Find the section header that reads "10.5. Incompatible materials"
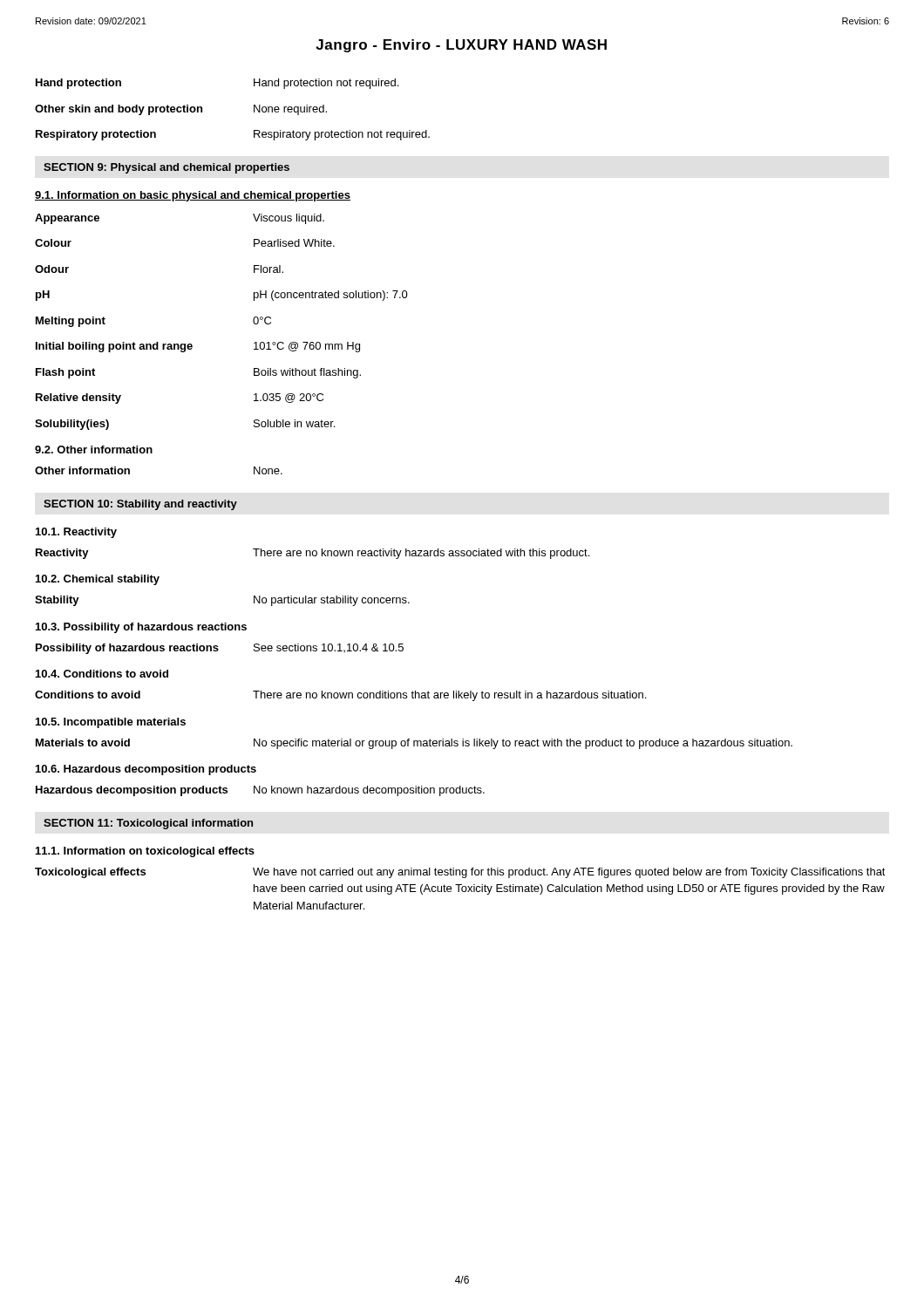 [x=110, y=721]
